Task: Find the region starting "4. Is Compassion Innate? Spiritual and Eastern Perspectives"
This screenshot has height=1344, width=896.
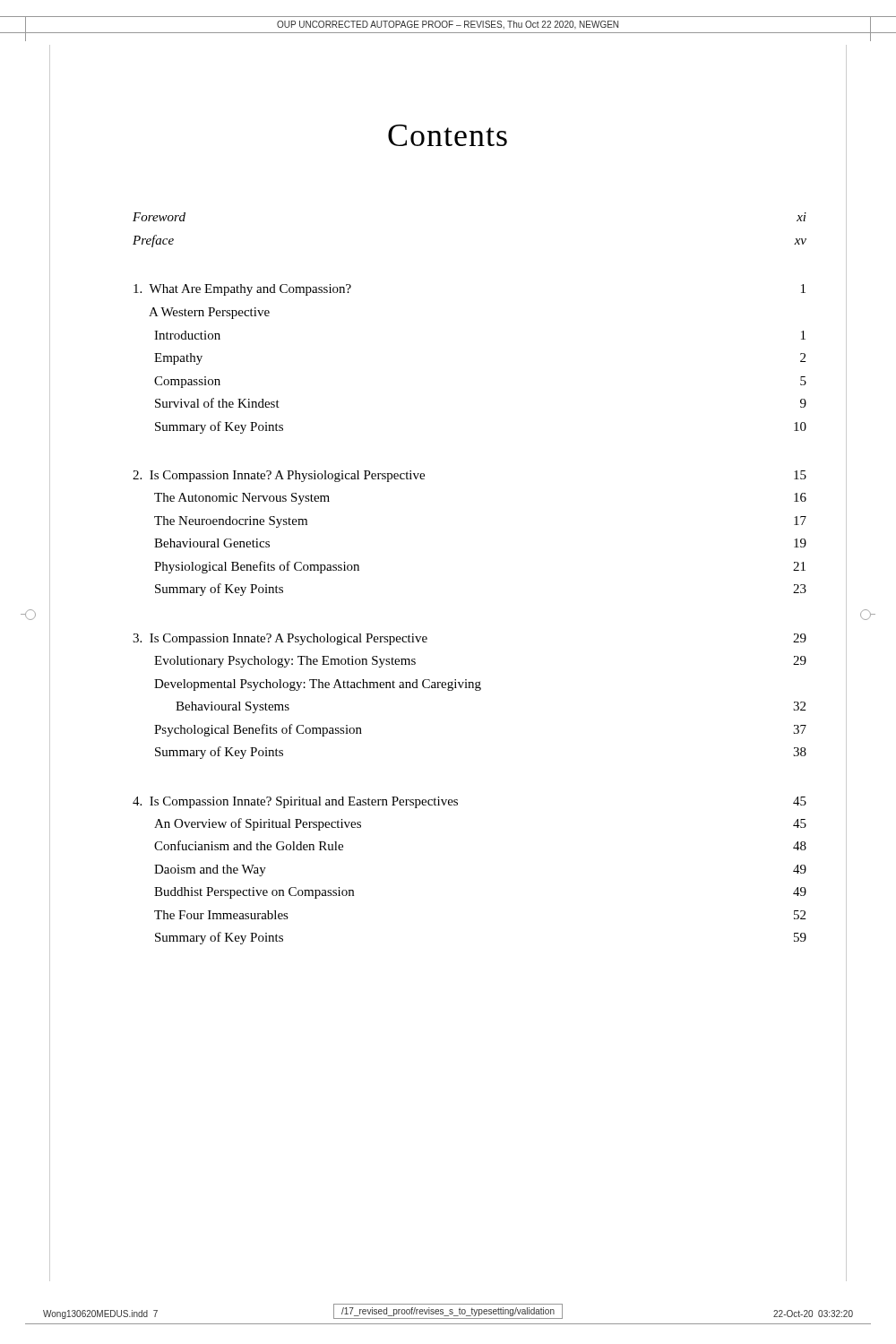Action: click(295, 802)
